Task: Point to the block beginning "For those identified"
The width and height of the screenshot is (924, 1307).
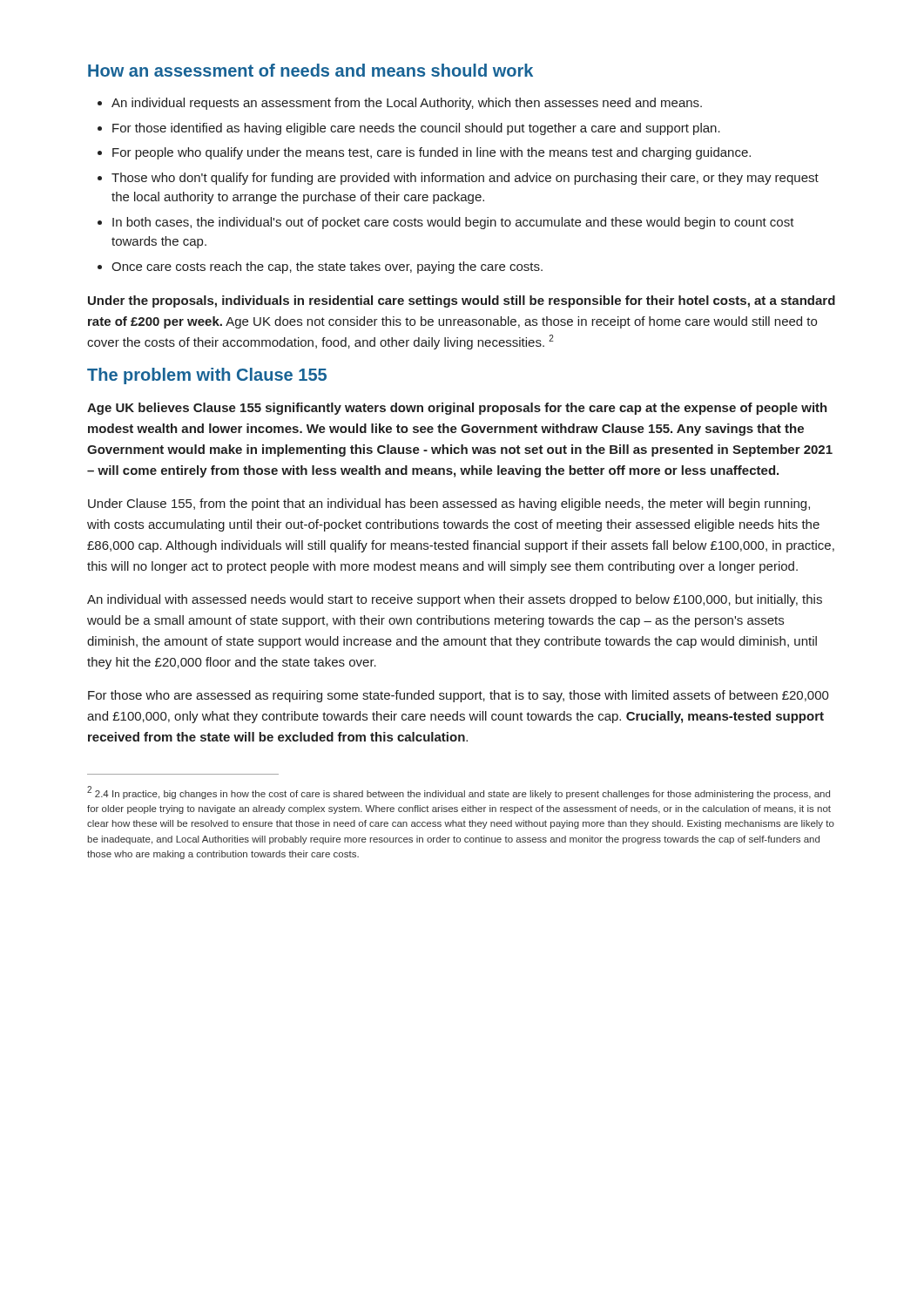Action: tap(462, 128)
